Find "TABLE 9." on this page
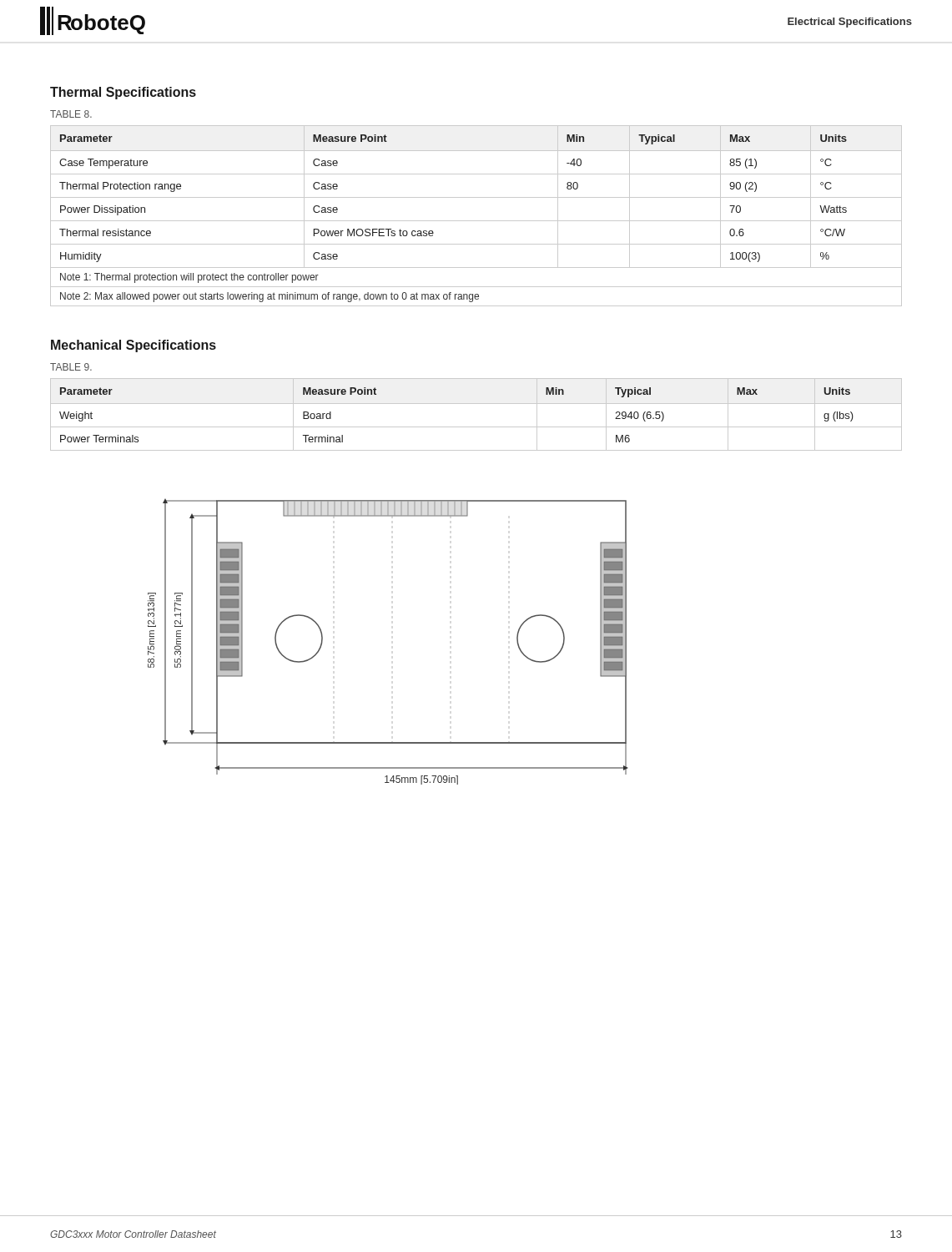Viewport: 952px width, 1252px height. [71, 367]
